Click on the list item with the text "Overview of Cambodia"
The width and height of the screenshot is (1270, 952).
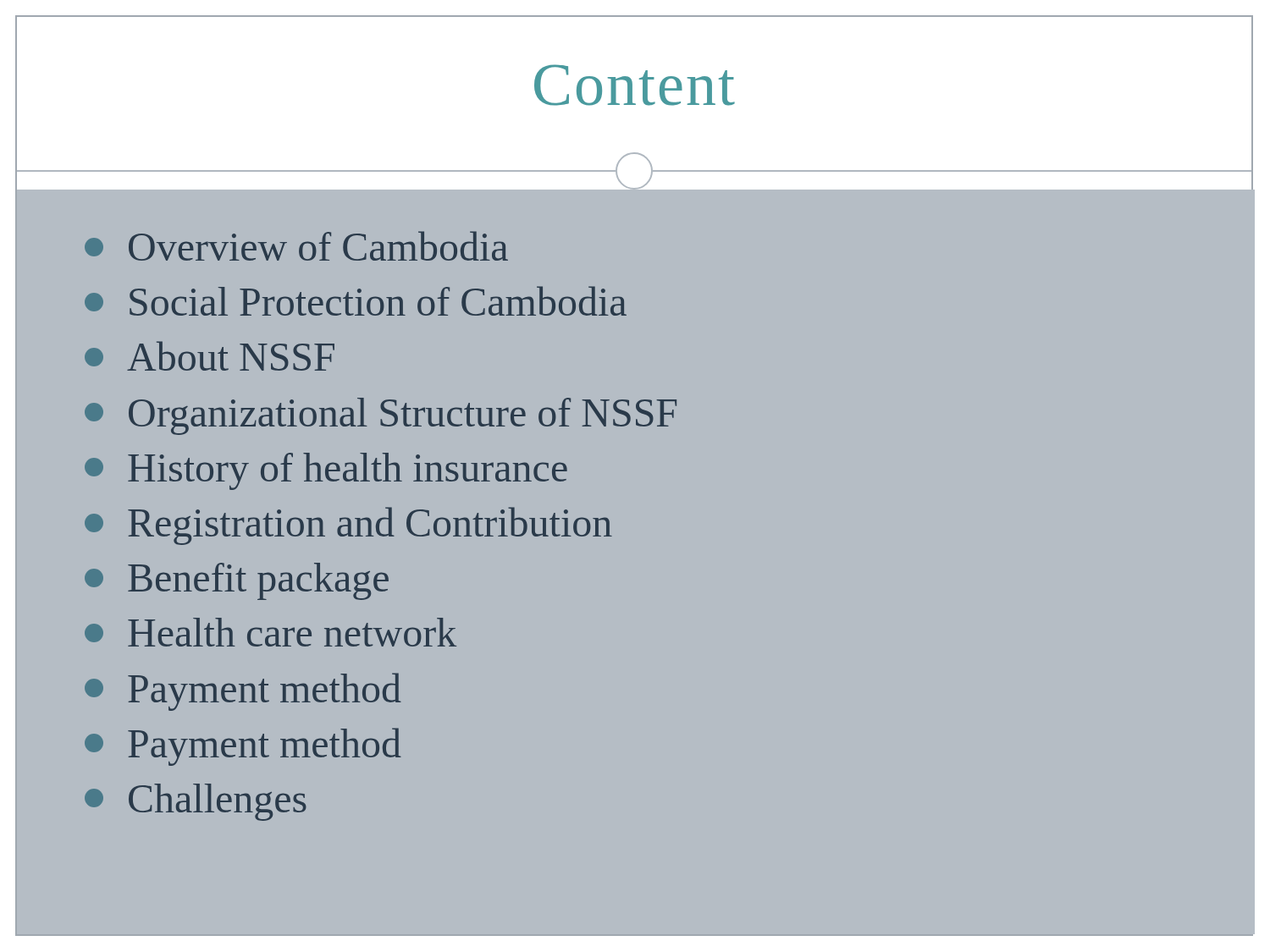click(x=297, y=247)
